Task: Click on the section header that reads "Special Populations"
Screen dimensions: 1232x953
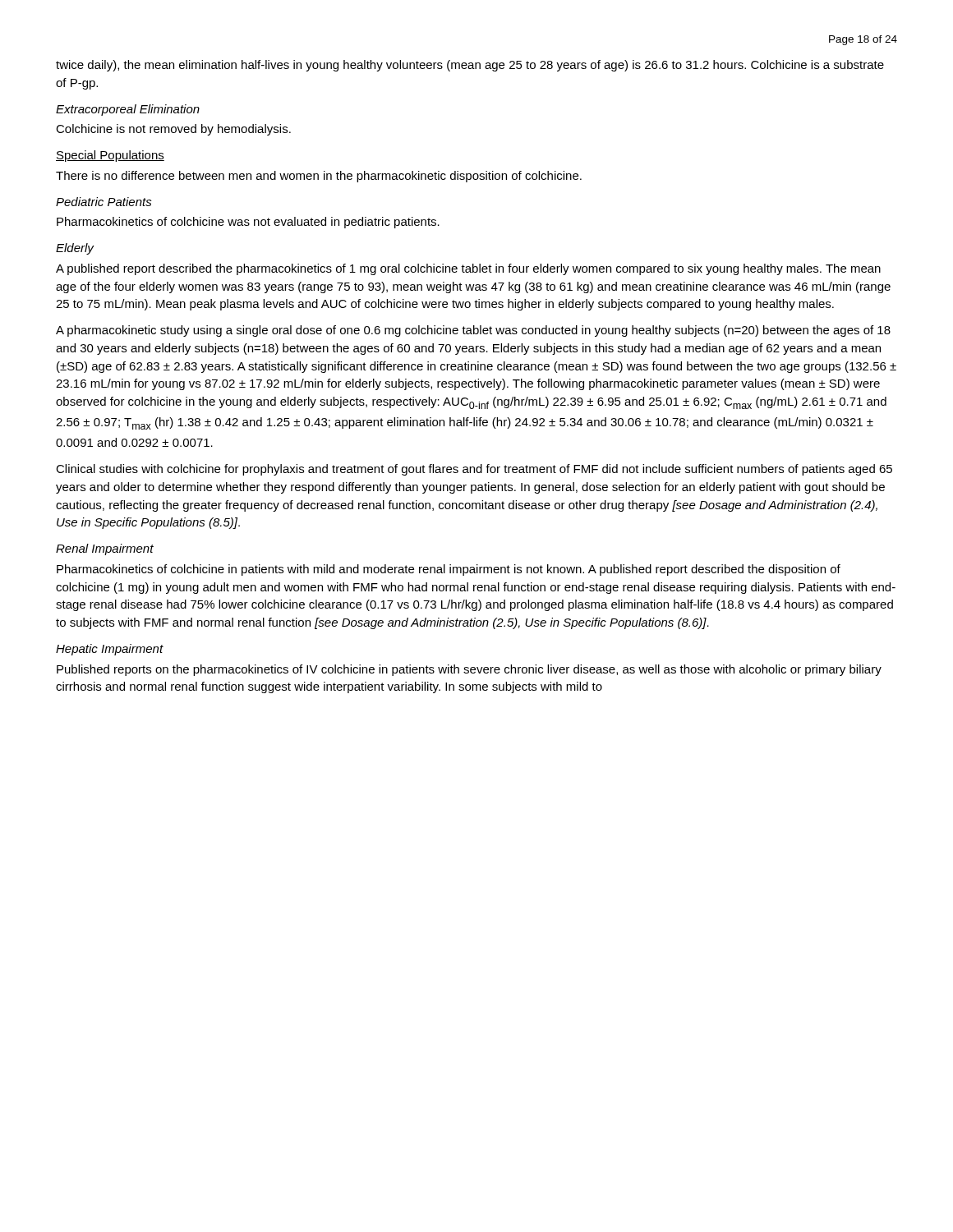Action: pyautogui.click(x=110, y=155)
